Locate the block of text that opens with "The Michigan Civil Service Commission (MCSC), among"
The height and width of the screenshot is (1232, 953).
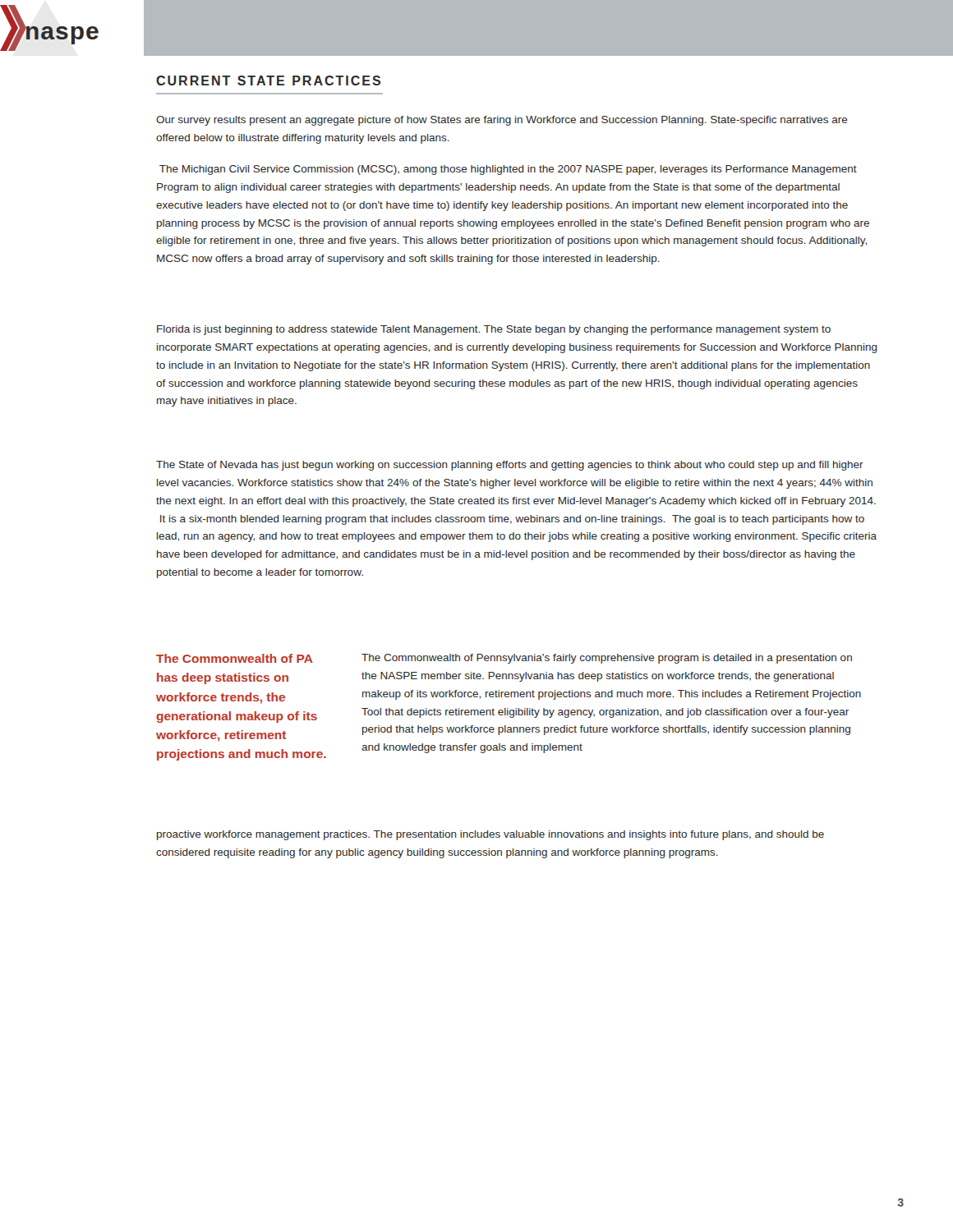[513, 214]
